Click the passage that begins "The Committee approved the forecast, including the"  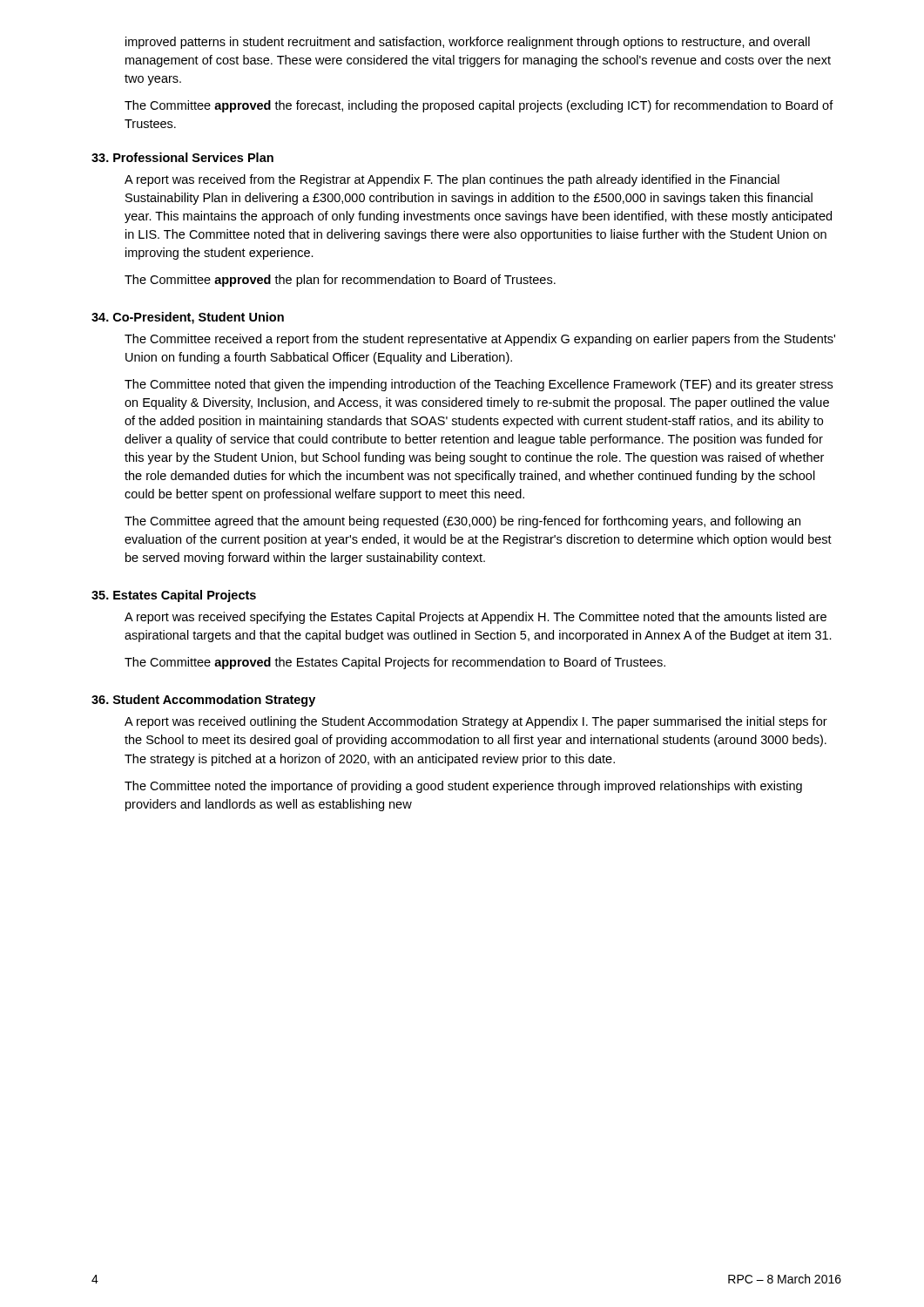[483, 115]
